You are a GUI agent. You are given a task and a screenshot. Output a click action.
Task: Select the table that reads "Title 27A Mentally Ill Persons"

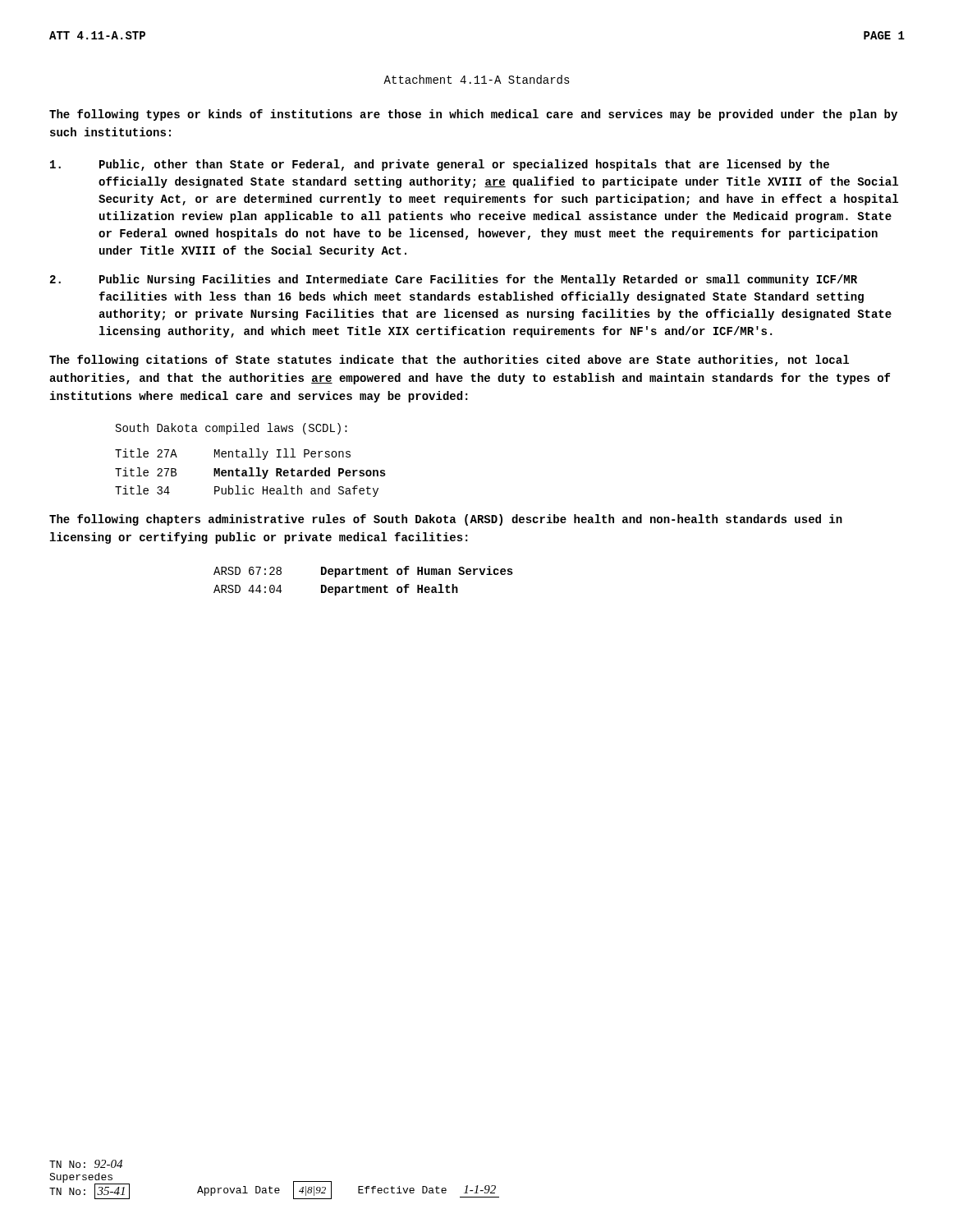pos(510,473)
